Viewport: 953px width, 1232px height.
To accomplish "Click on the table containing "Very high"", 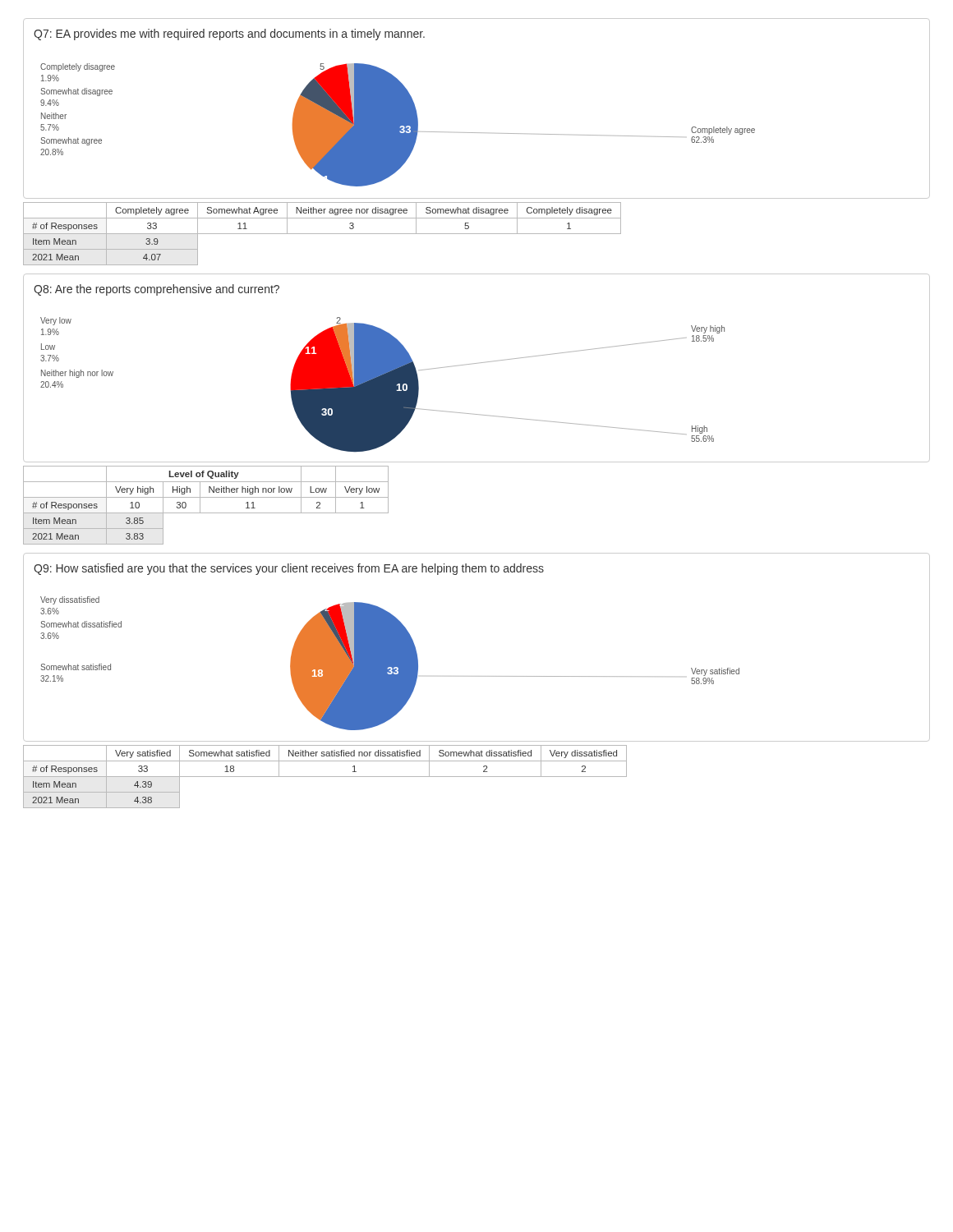I will click(x=476, y=505).
